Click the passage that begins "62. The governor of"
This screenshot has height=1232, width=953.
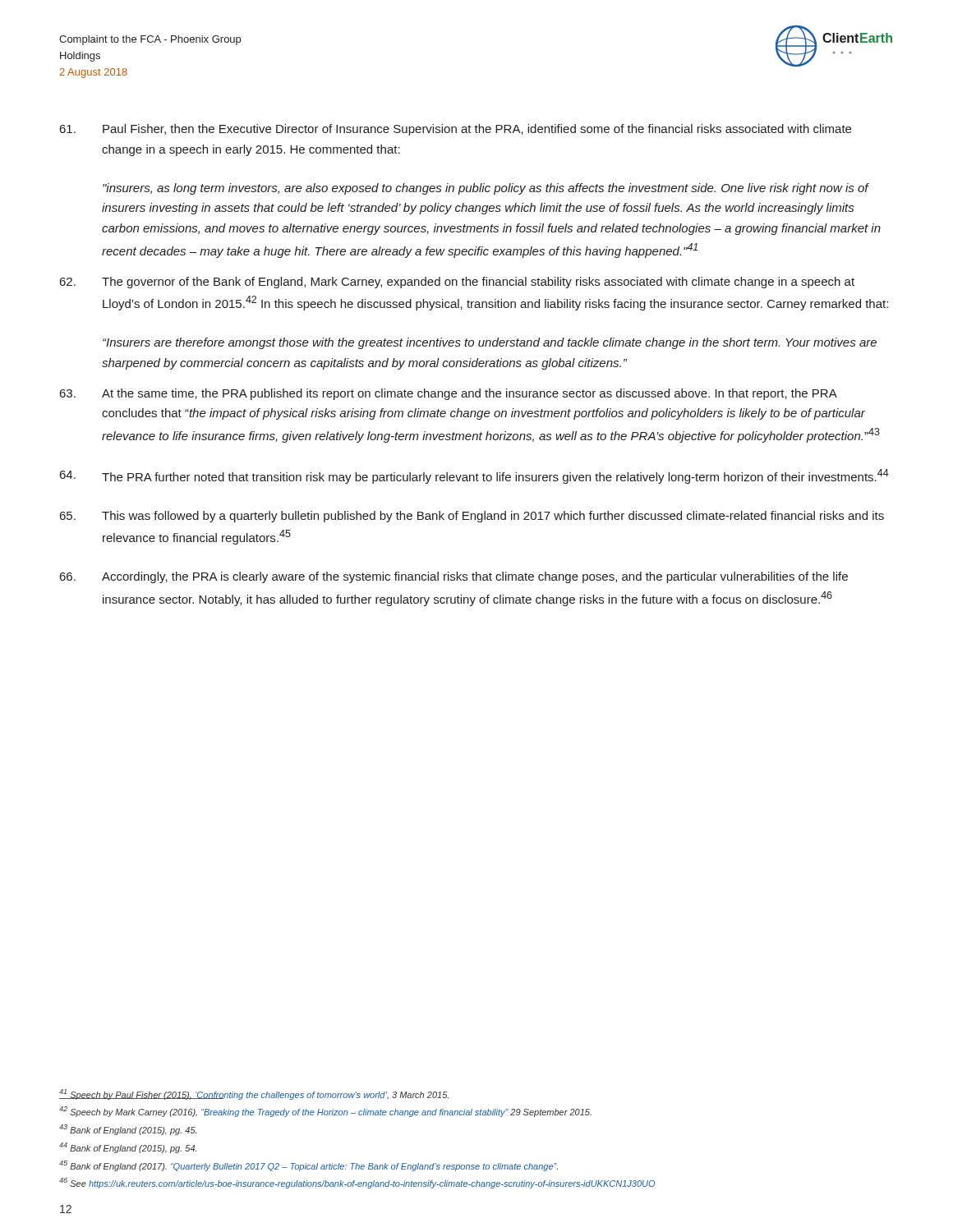coord(476,293)
